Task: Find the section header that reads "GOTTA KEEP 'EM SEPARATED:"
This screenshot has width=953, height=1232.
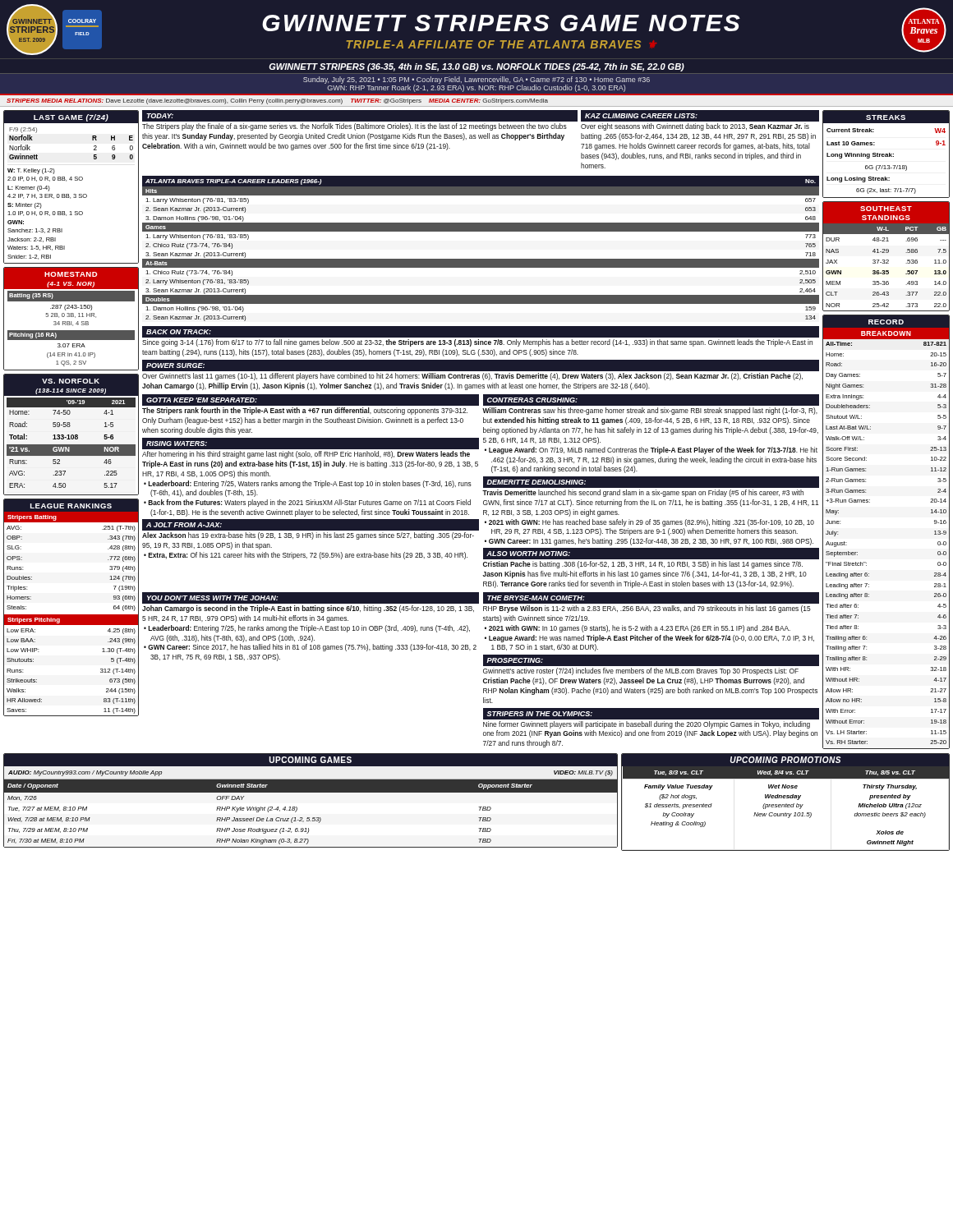Action: (x=202, y=400)
